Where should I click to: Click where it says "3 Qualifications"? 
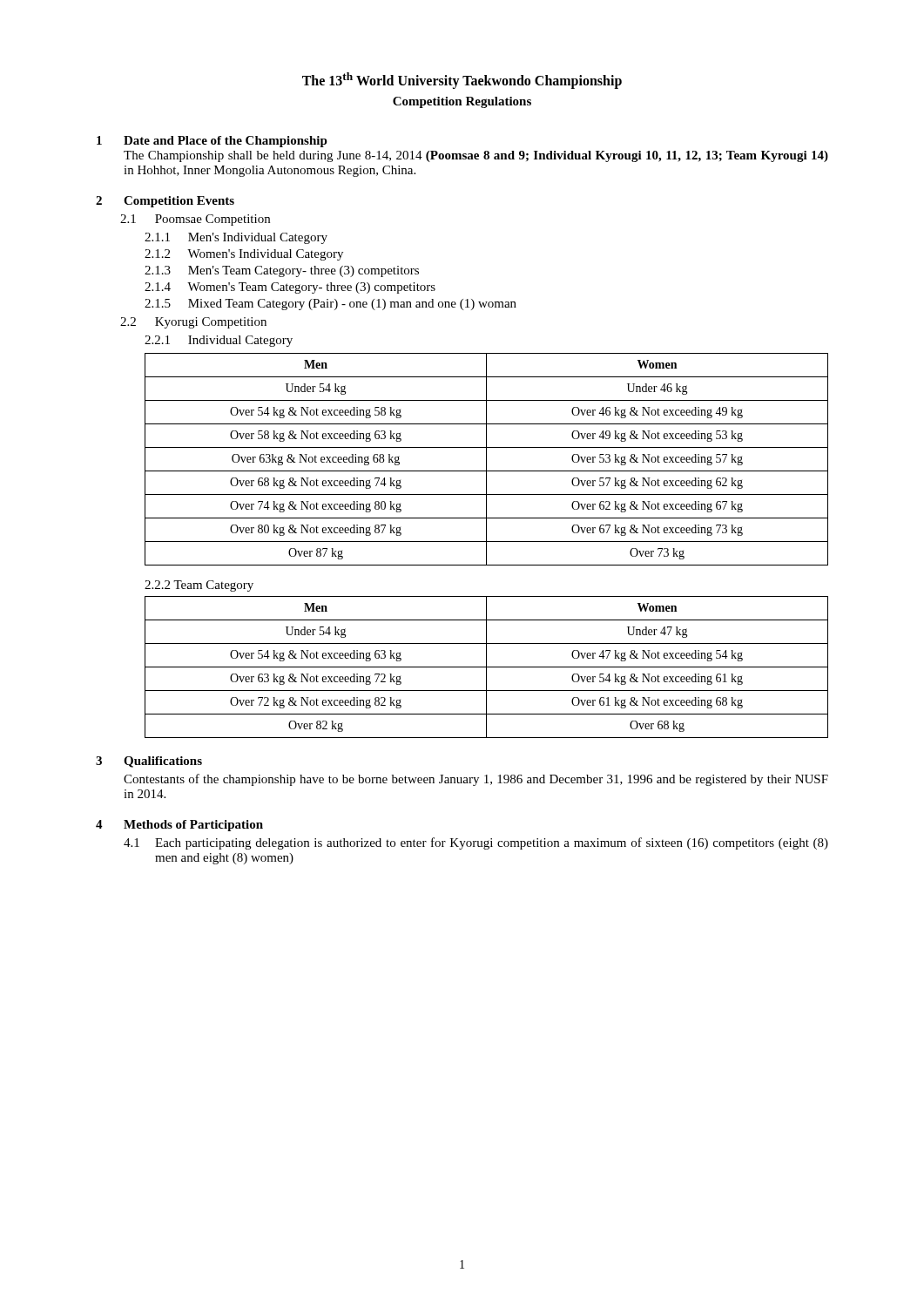click(x=149, y=761)
